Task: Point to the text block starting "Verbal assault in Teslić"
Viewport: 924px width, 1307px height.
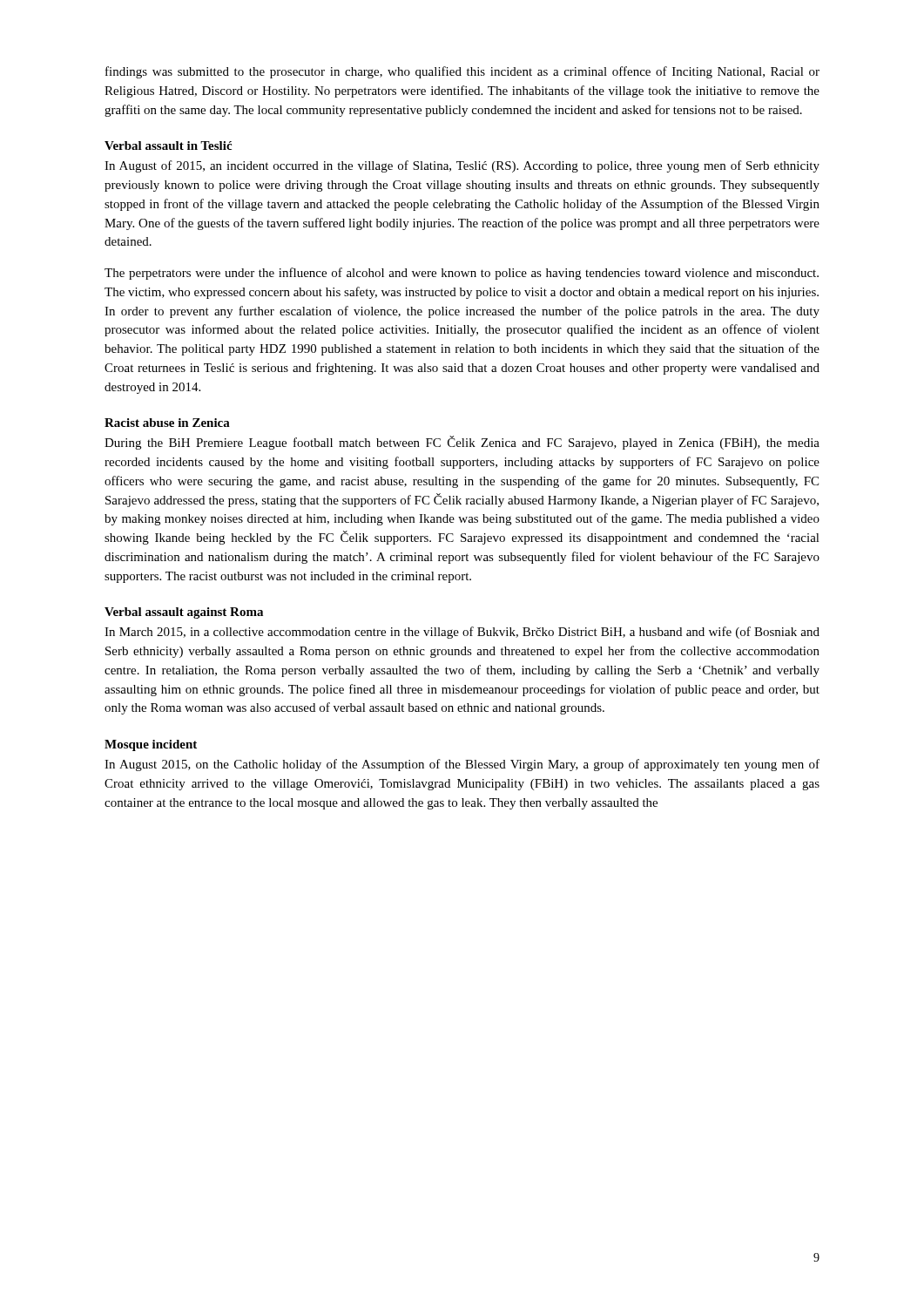Action: point(168,146)
